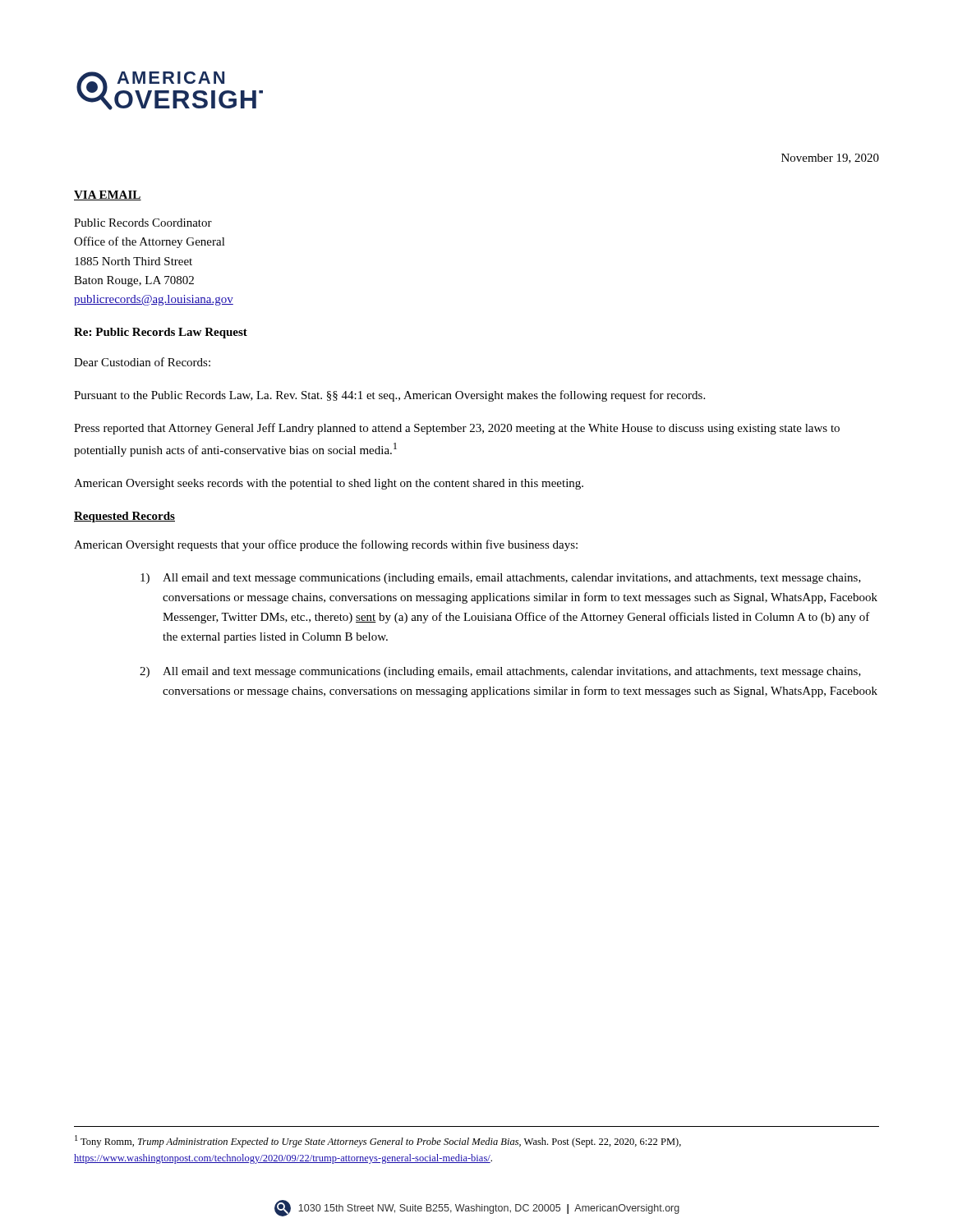Point to the block starting "American Oversight requests that your"
Viewport: 953px width, 1232px height.
pos(326,545)
